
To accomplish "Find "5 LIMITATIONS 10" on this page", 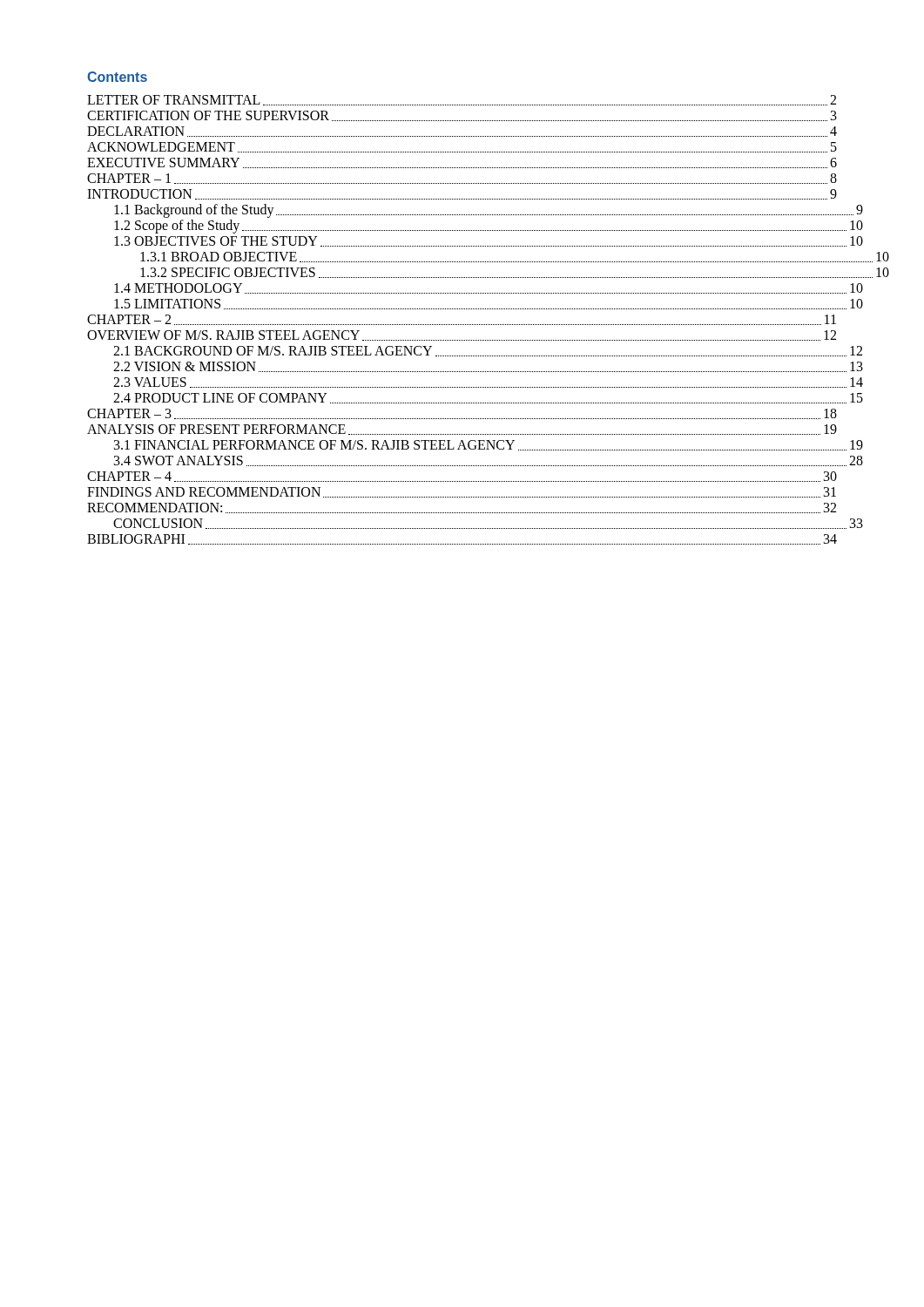I will click(462, 304).
